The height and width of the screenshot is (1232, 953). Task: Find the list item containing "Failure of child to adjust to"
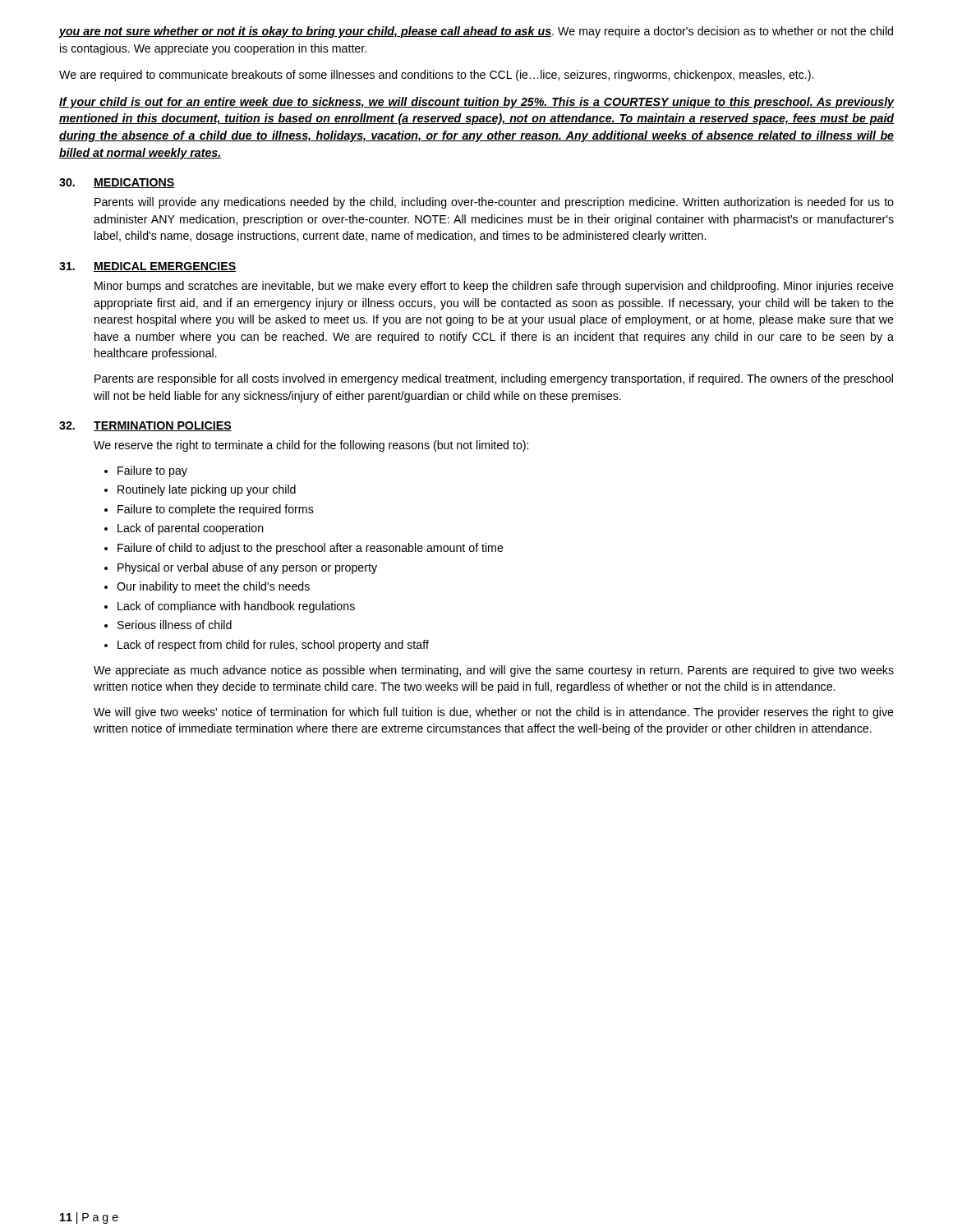(x=505, y=548)
